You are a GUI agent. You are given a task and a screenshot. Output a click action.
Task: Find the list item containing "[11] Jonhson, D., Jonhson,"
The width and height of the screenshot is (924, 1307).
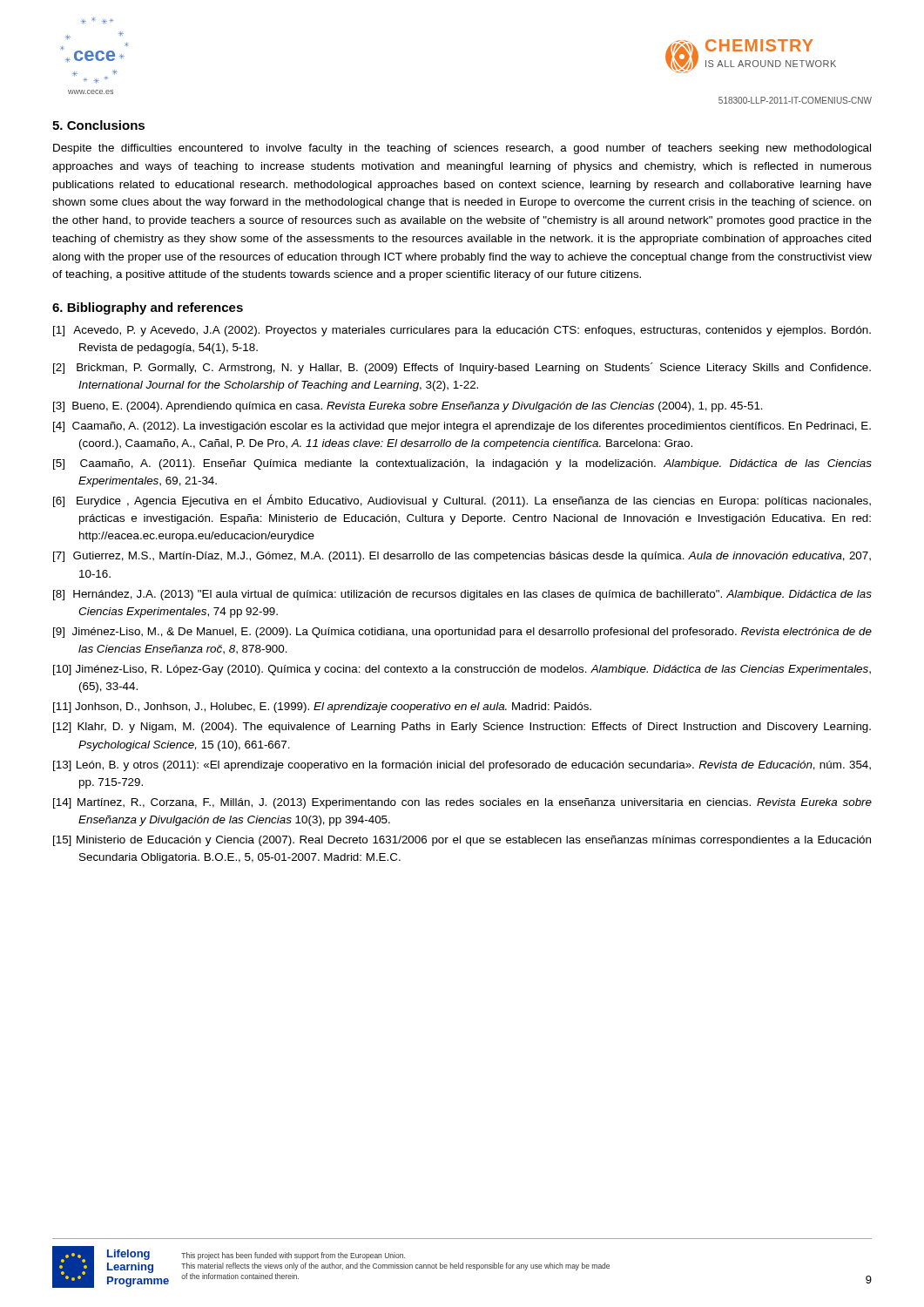(322, 706)
